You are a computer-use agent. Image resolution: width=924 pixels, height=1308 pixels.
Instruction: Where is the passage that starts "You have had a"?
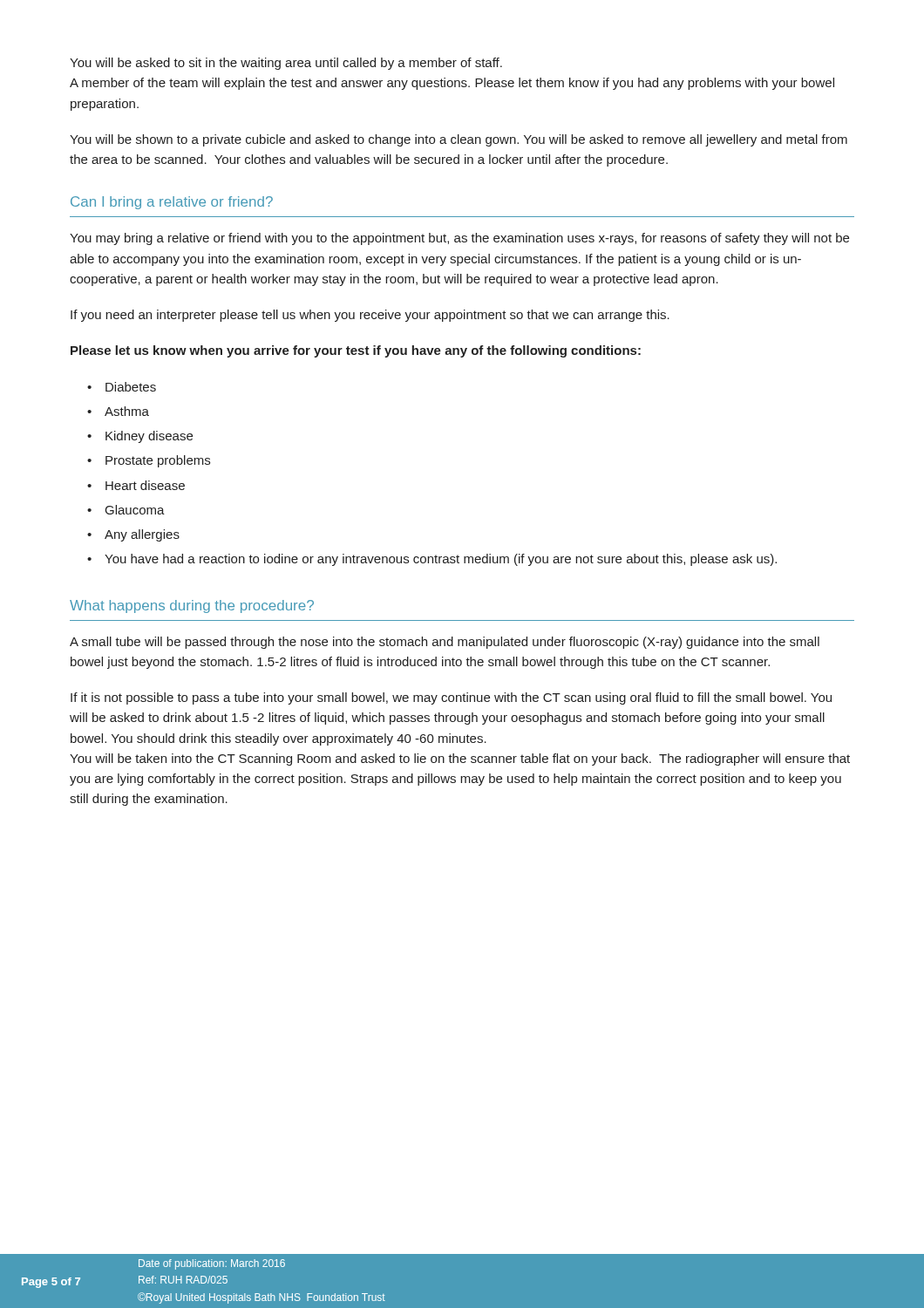click(x=441, y=559)
